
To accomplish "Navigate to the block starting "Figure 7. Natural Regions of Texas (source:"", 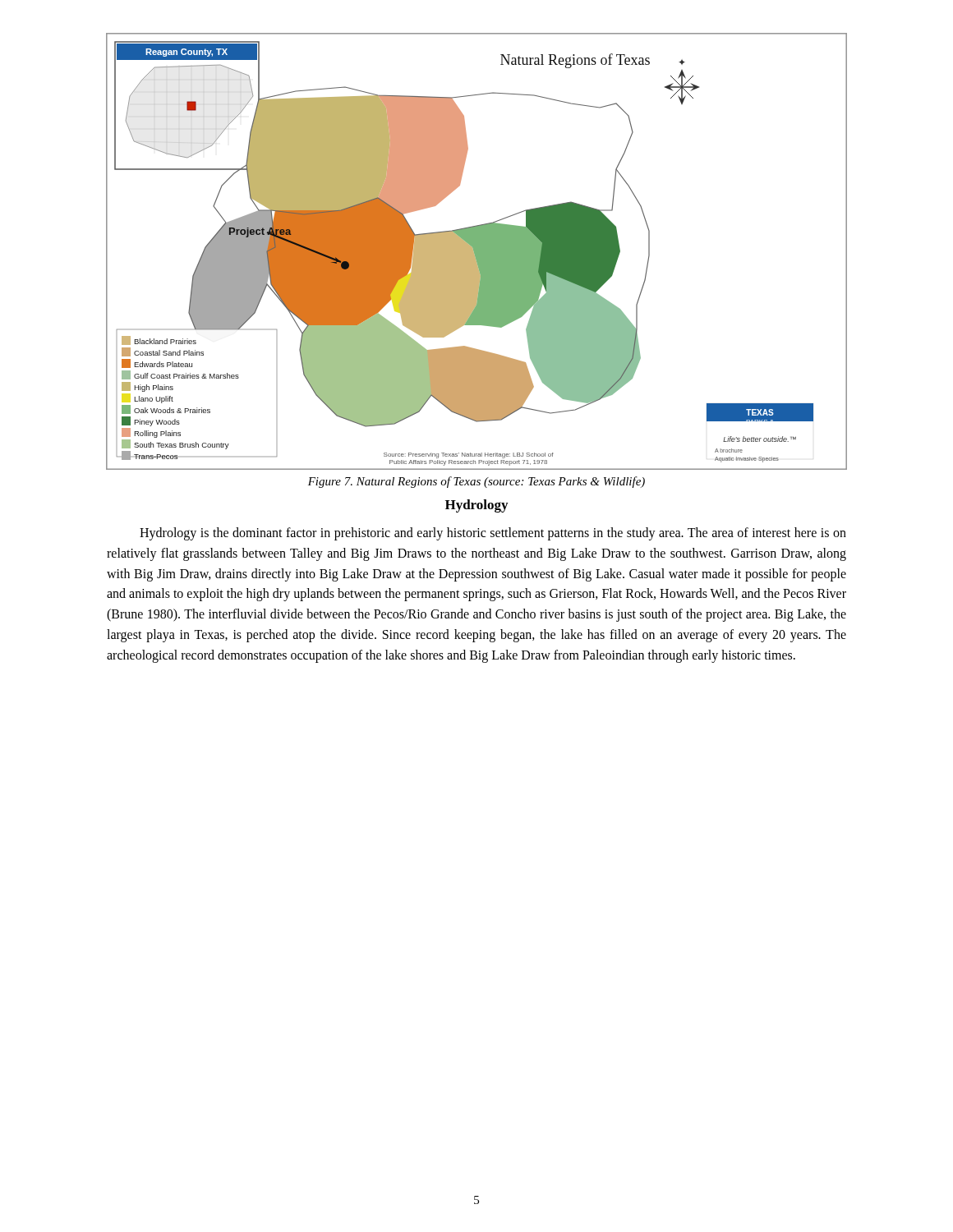I will 476,481.
